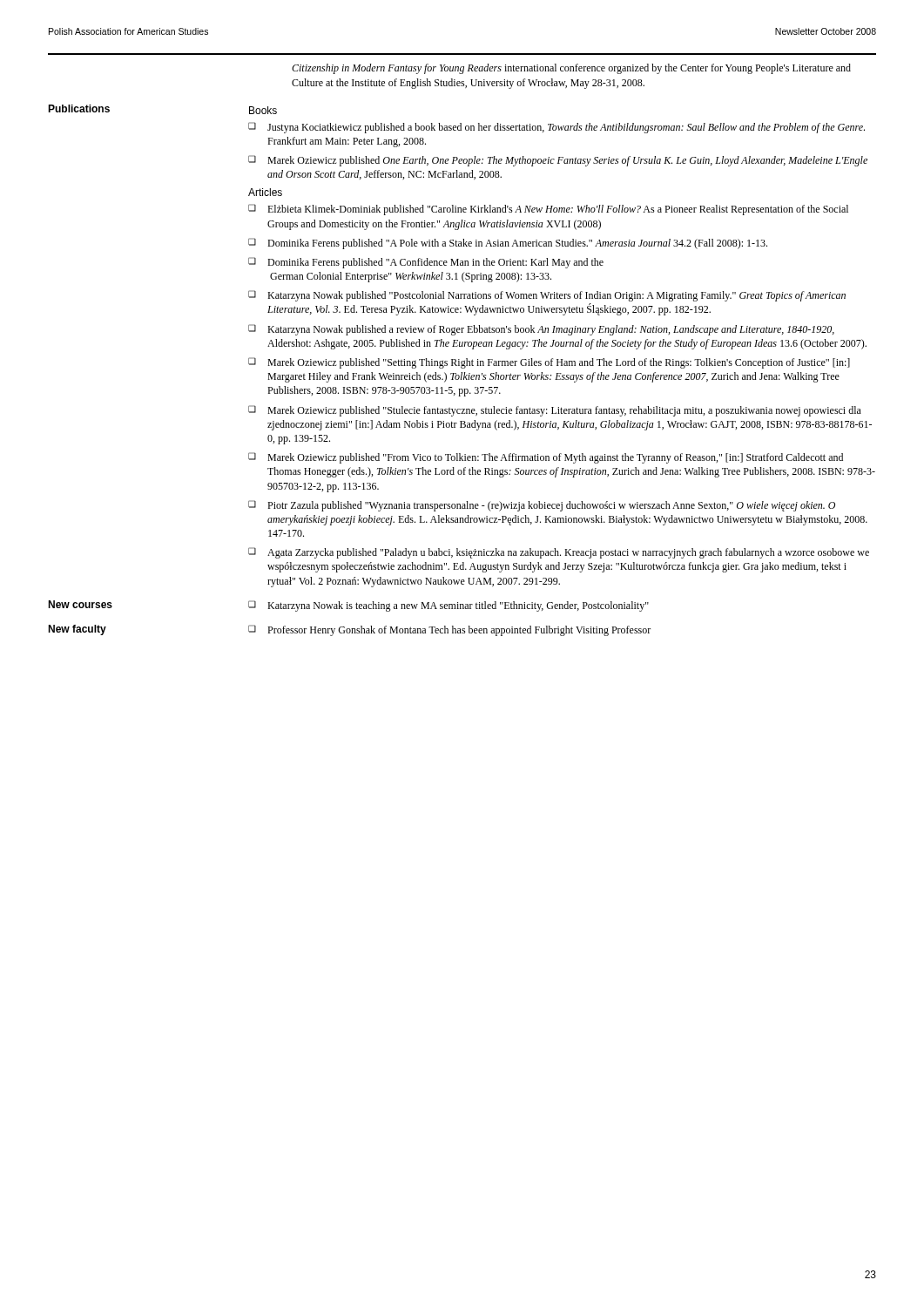Locate the block starting "New courses"

click(x=80, y=605)
